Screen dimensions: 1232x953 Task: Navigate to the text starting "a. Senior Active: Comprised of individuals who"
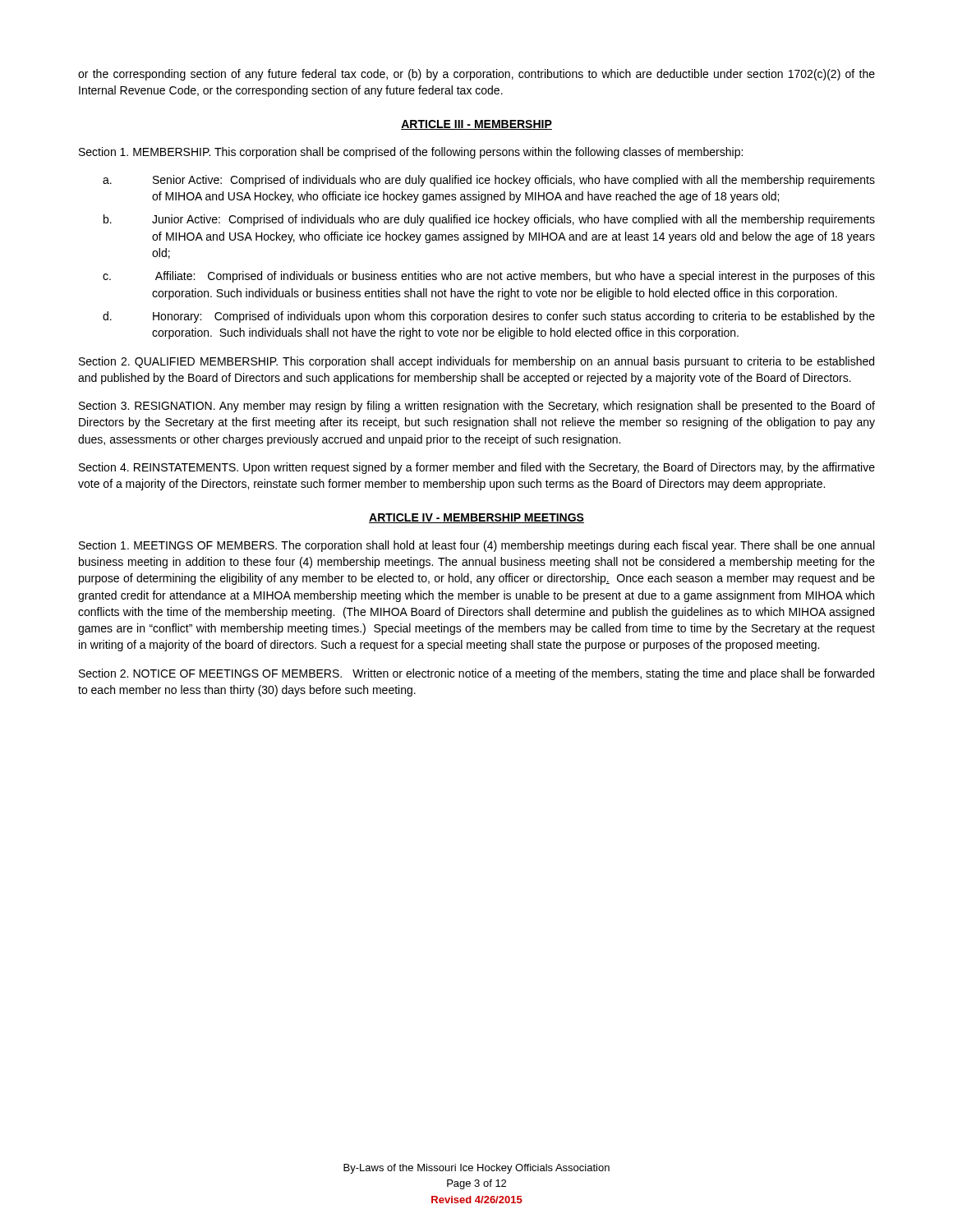[476, 188]
